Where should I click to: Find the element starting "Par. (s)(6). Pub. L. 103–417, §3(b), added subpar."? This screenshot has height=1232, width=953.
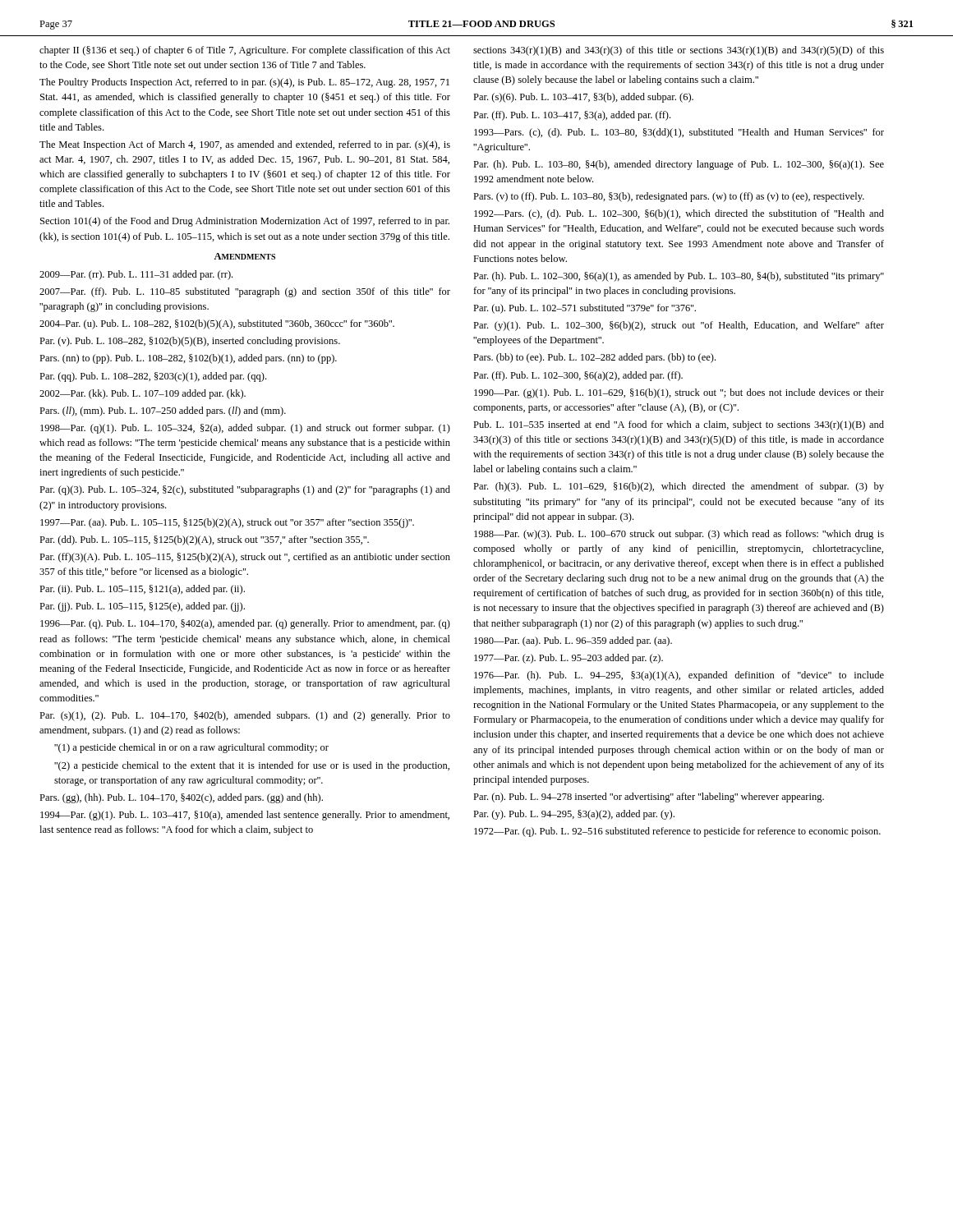coord(584,97)
